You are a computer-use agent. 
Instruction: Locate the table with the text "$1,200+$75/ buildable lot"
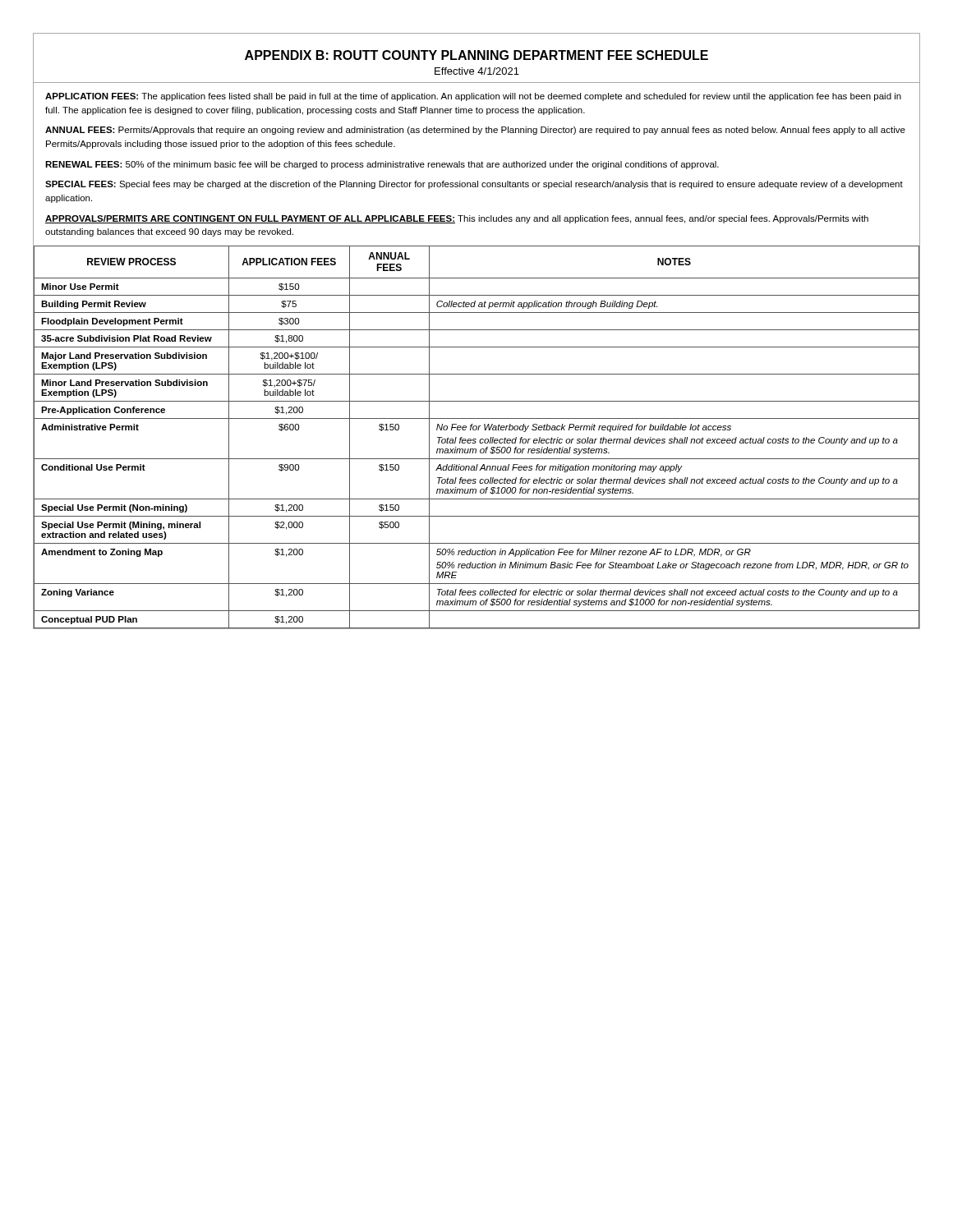point(476,437)
